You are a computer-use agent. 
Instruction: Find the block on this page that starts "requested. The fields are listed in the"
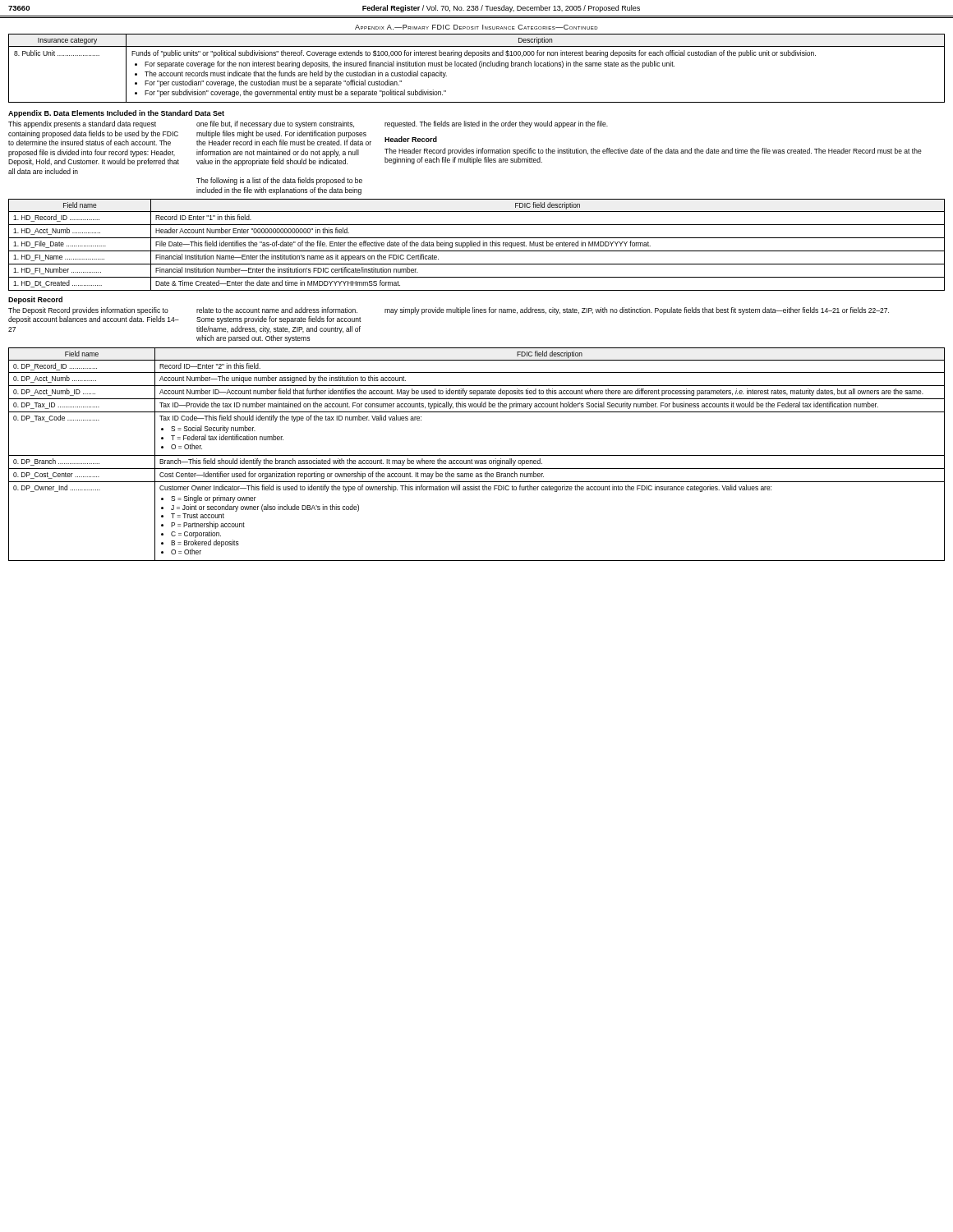[665, 143]
